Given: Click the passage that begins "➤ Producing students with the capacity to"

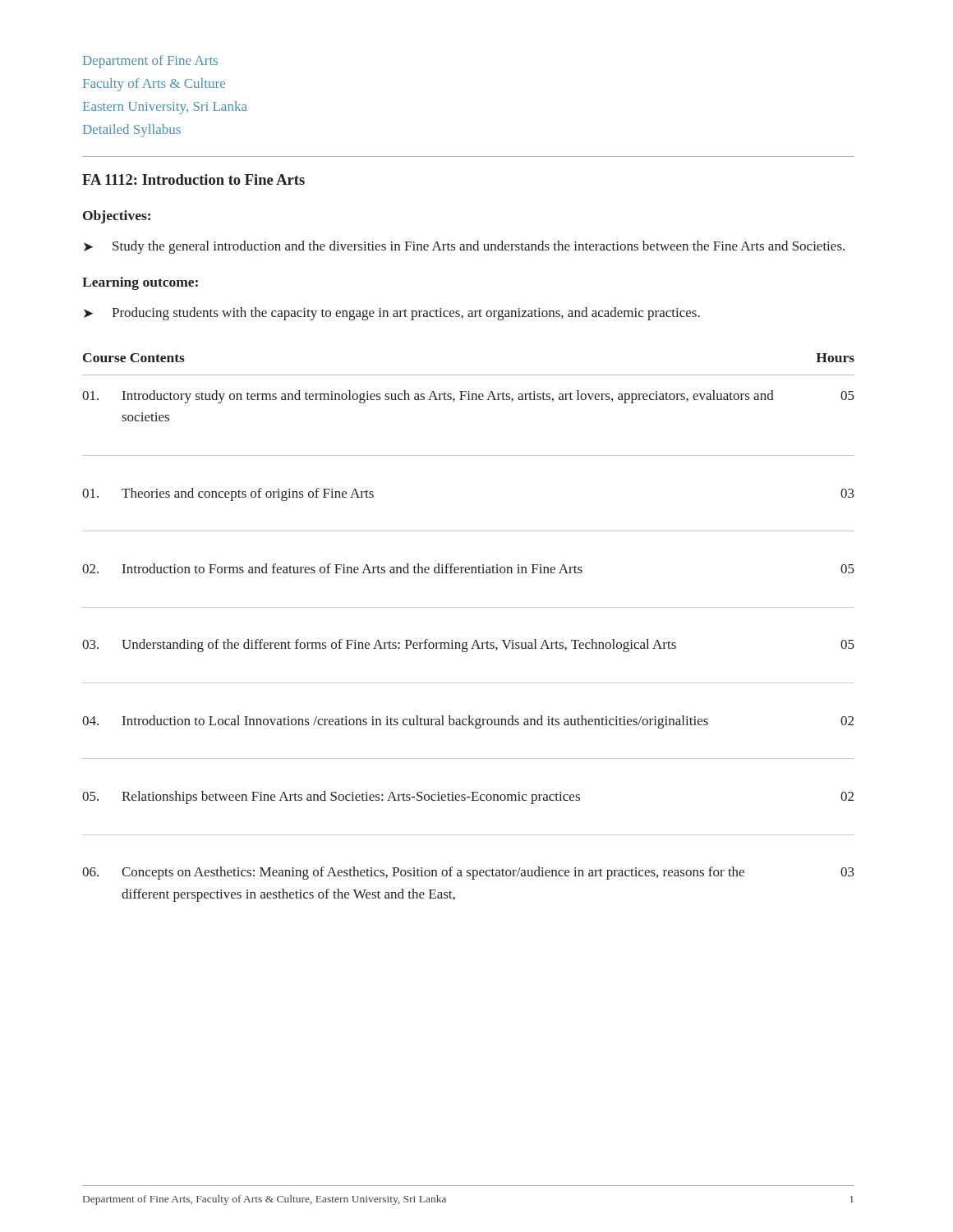Looking at the screenshot, I should [468, 313].
